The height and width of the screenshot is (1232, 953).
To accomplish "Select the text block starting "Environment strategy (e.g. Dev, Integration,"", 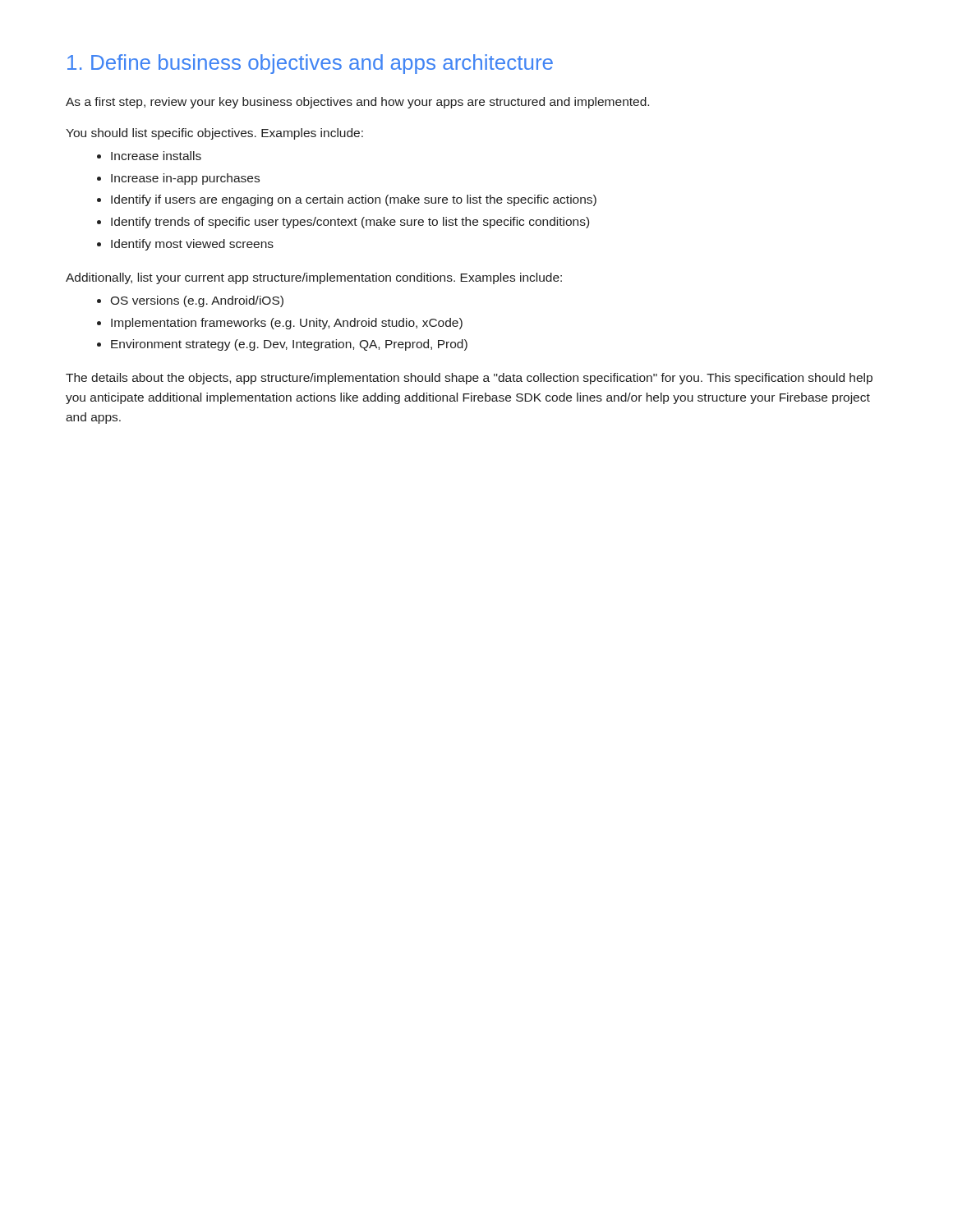I will [289, 345].
